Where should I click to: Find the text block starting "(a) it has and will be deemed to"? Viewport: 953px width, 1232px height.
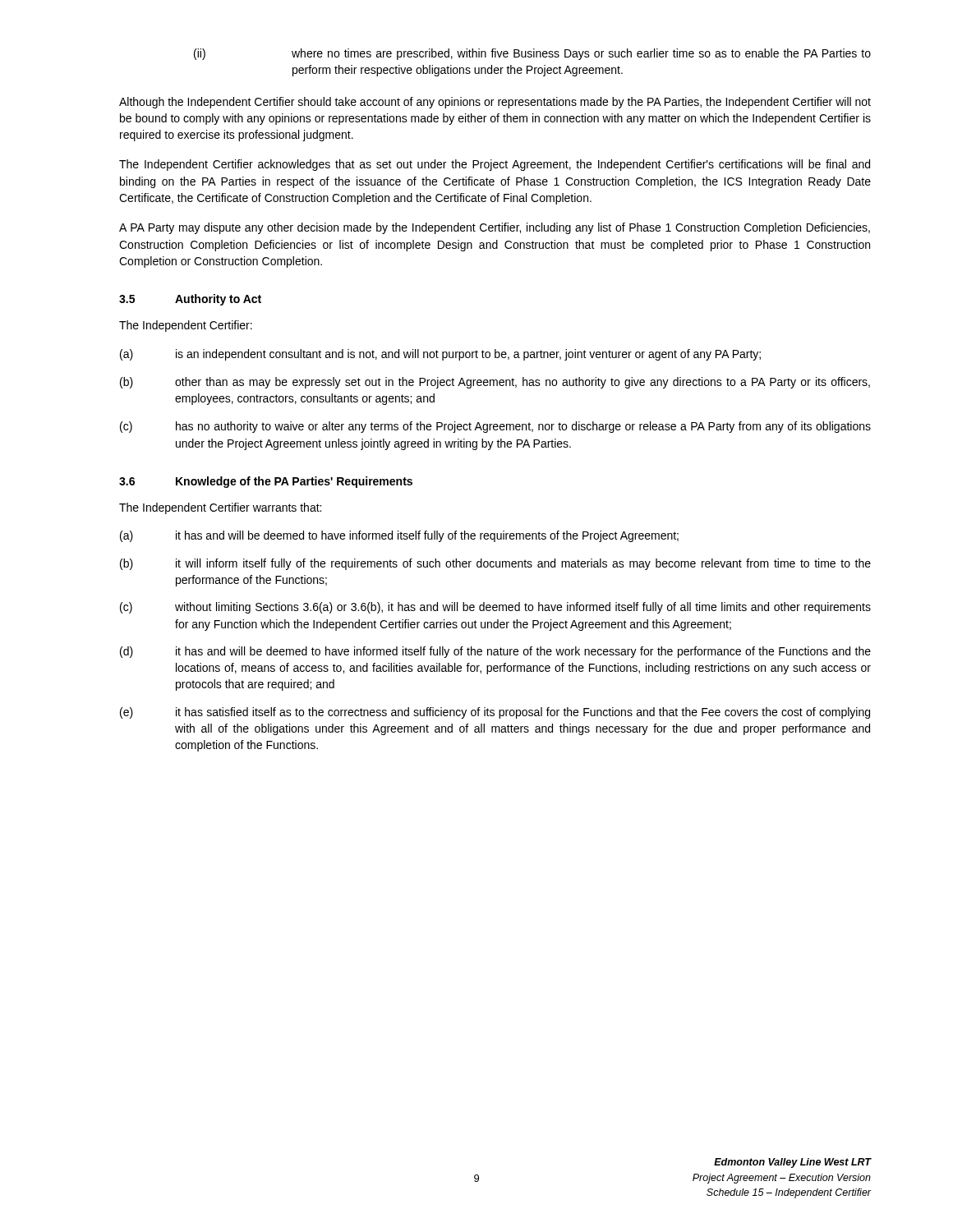(495, 536)
